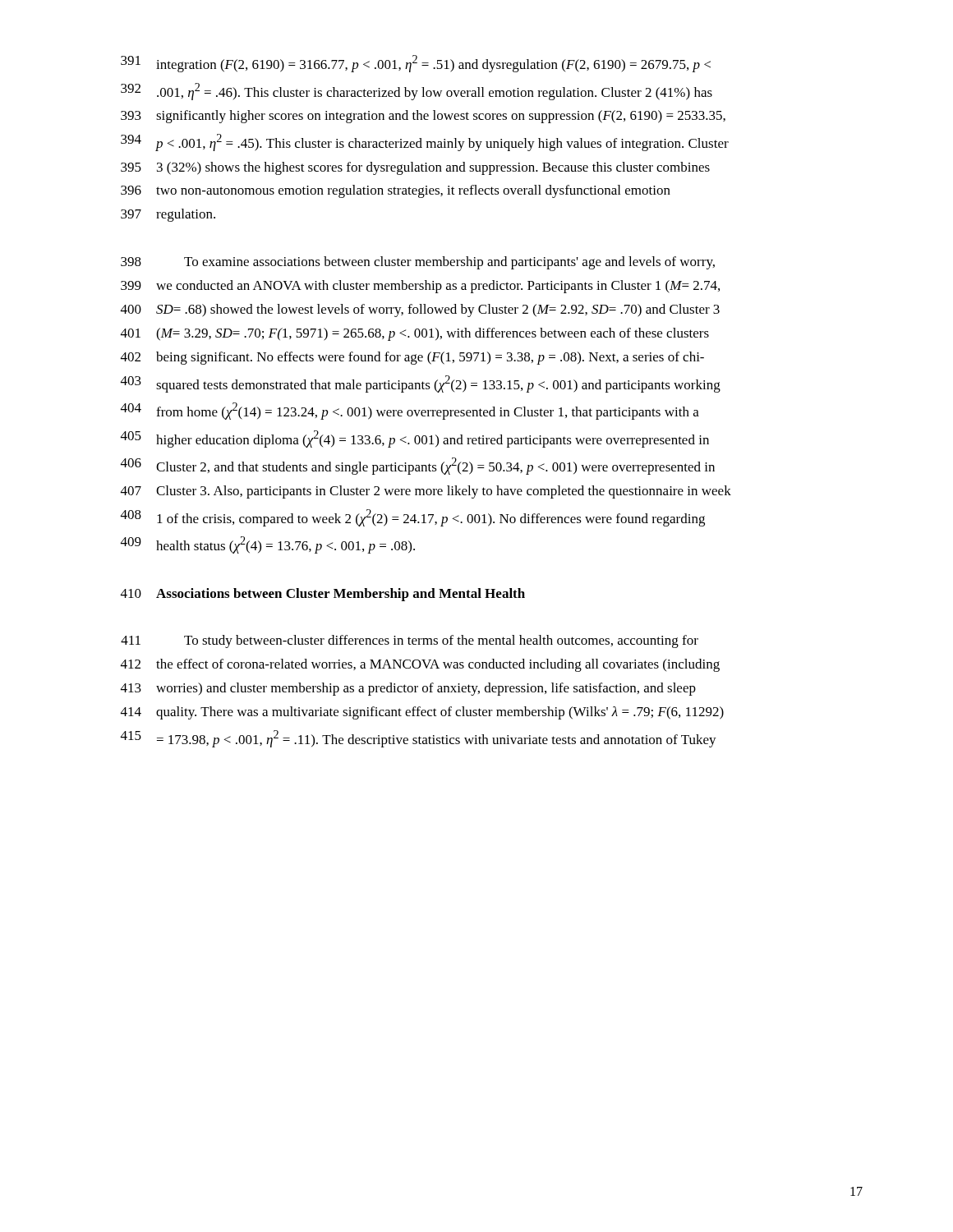Locate the block starting "412 the effect of corona-related worries, a MANCOVA"

coord(485,665)
